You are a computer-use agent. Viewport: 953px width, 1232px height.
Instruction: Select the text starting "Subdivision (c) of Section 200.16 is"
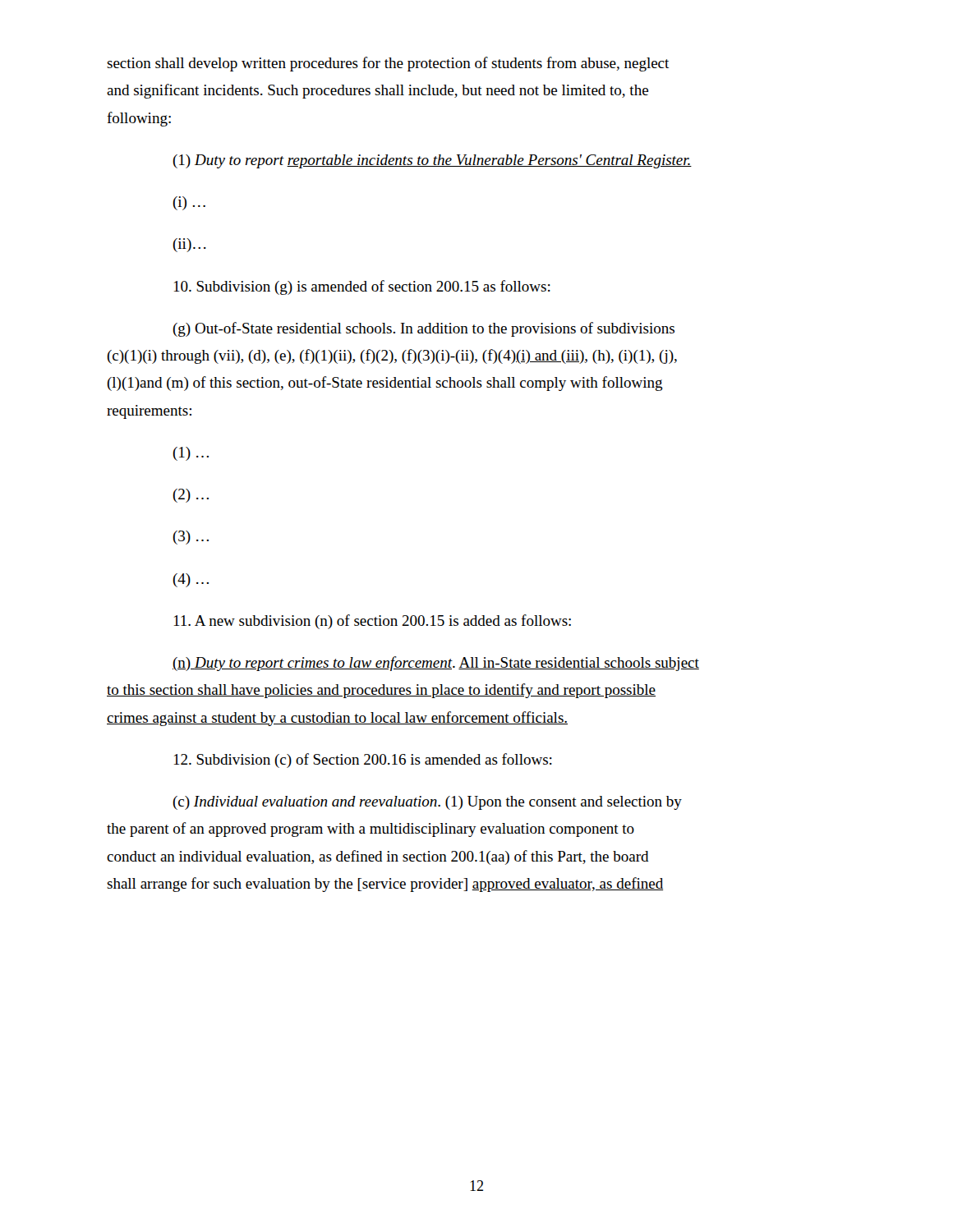click(x=509, y=759)
